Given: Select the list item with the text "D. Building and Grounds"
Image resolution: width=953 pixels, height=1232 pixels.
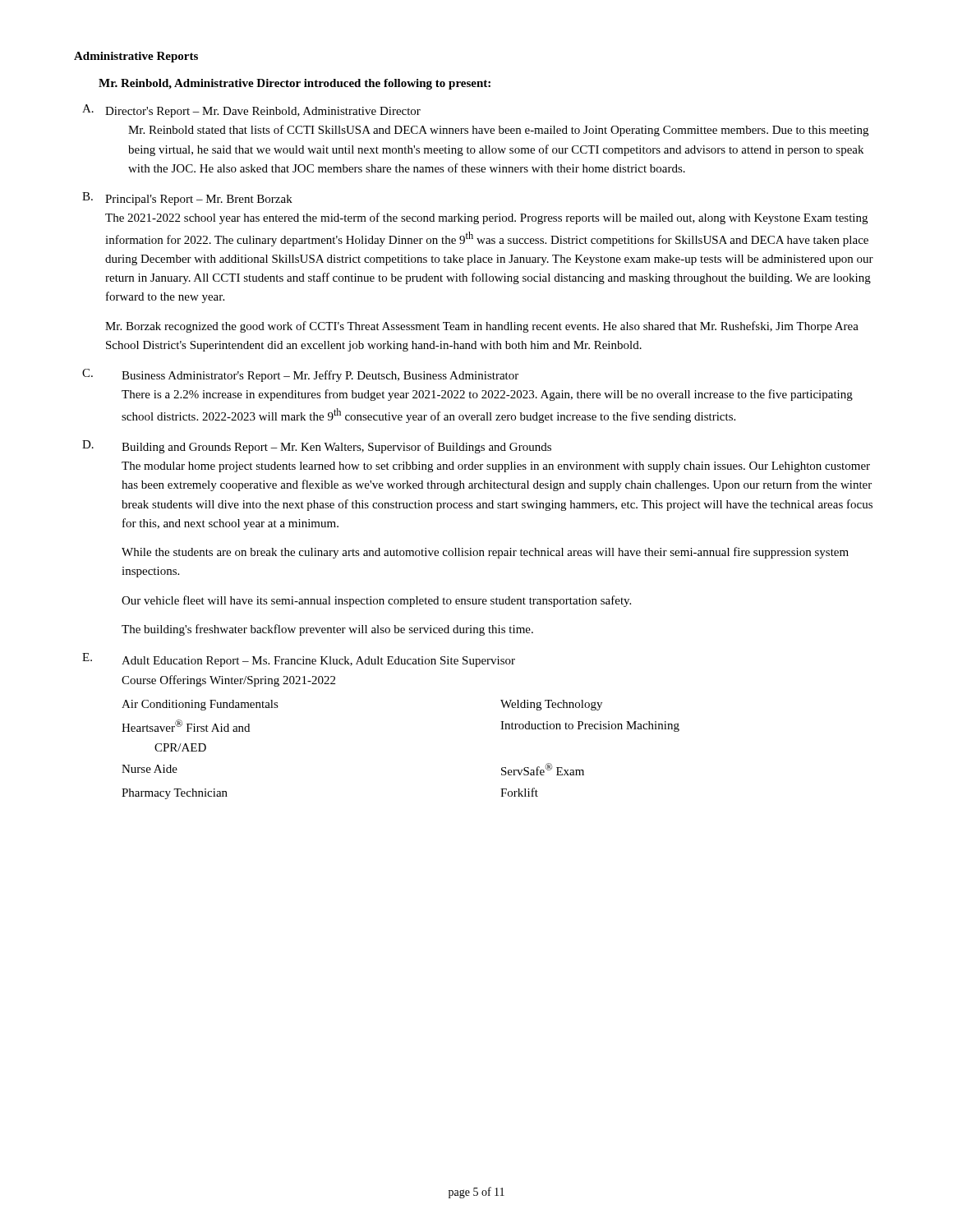Looking at the screenshot, I should [317, 447].
